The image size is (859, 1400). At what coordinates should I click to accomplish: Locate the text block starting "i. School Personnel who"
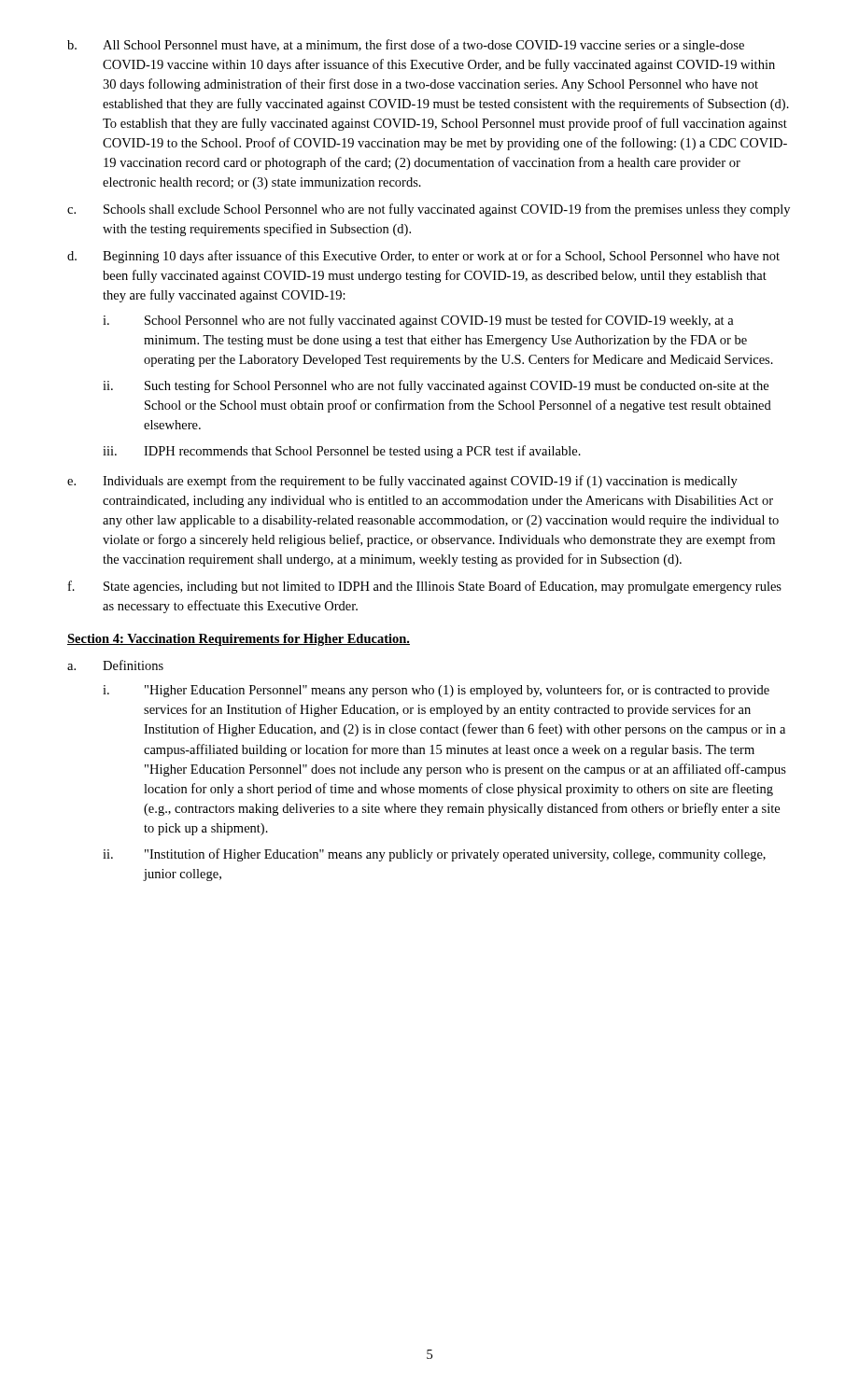pyautogui.click(x=447, y=340)
